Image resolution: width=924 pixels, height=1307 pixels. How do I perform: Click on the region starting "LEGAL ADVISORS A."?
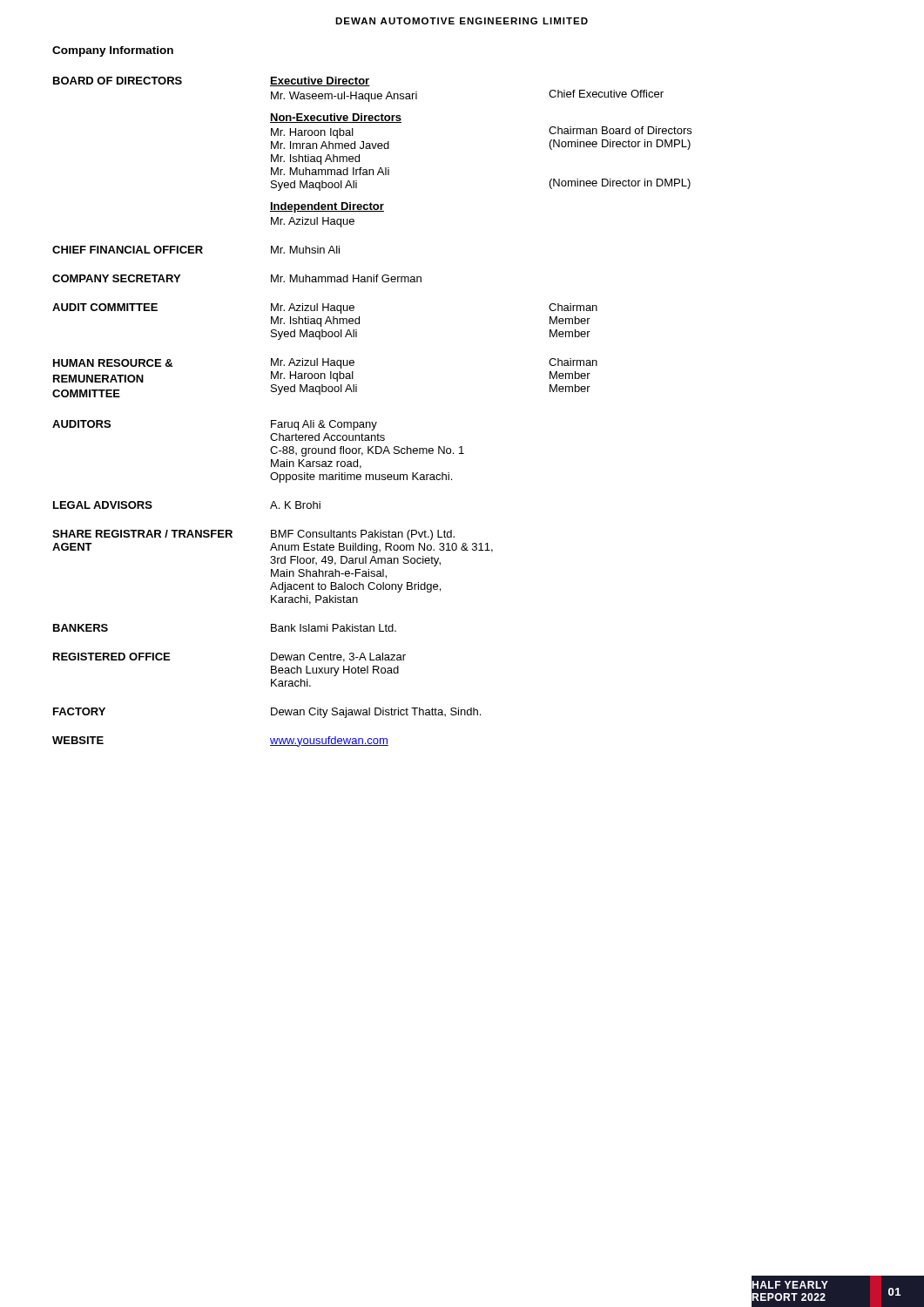click(107, 503)
